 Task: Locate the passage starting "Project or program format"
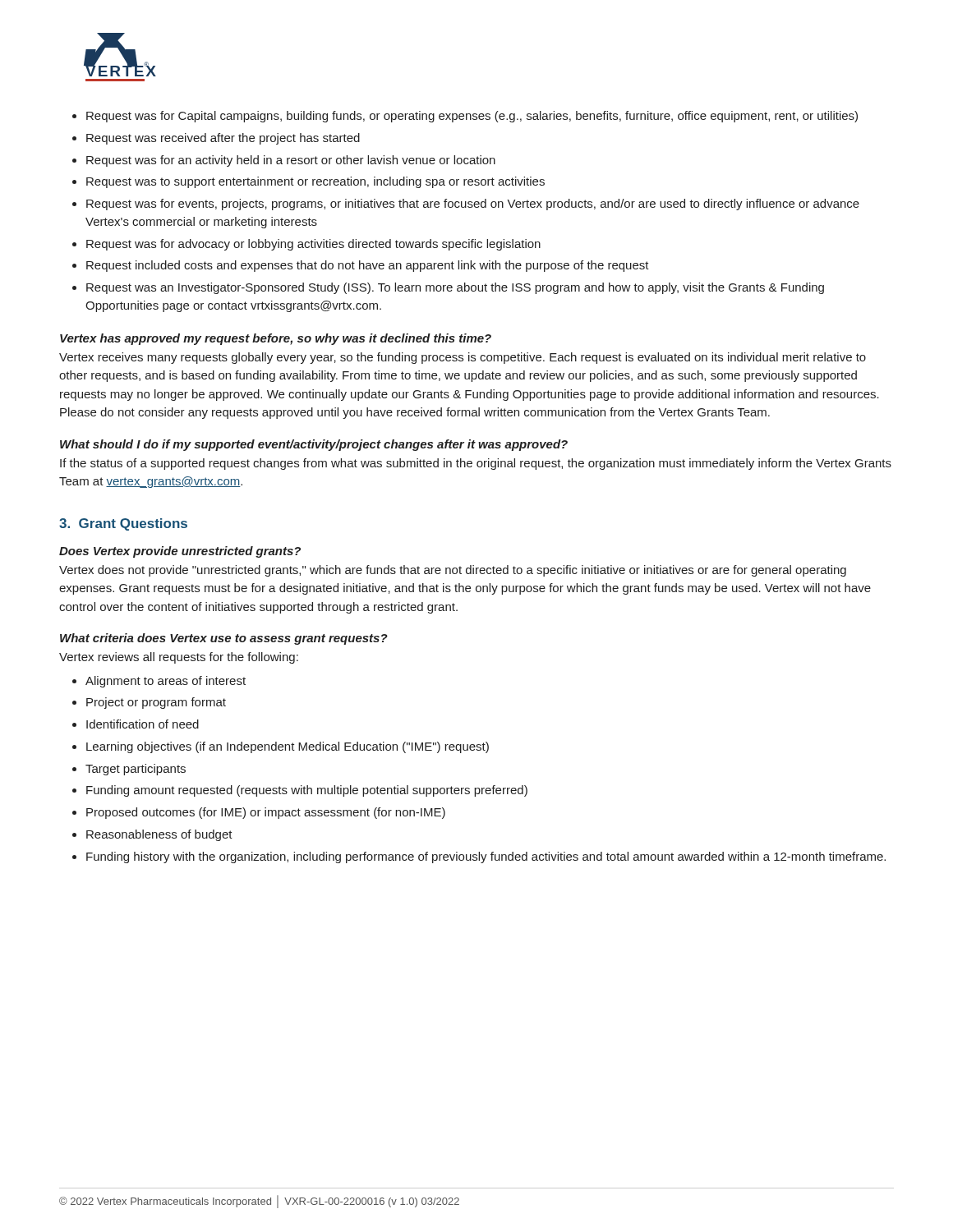pos(156,702)
